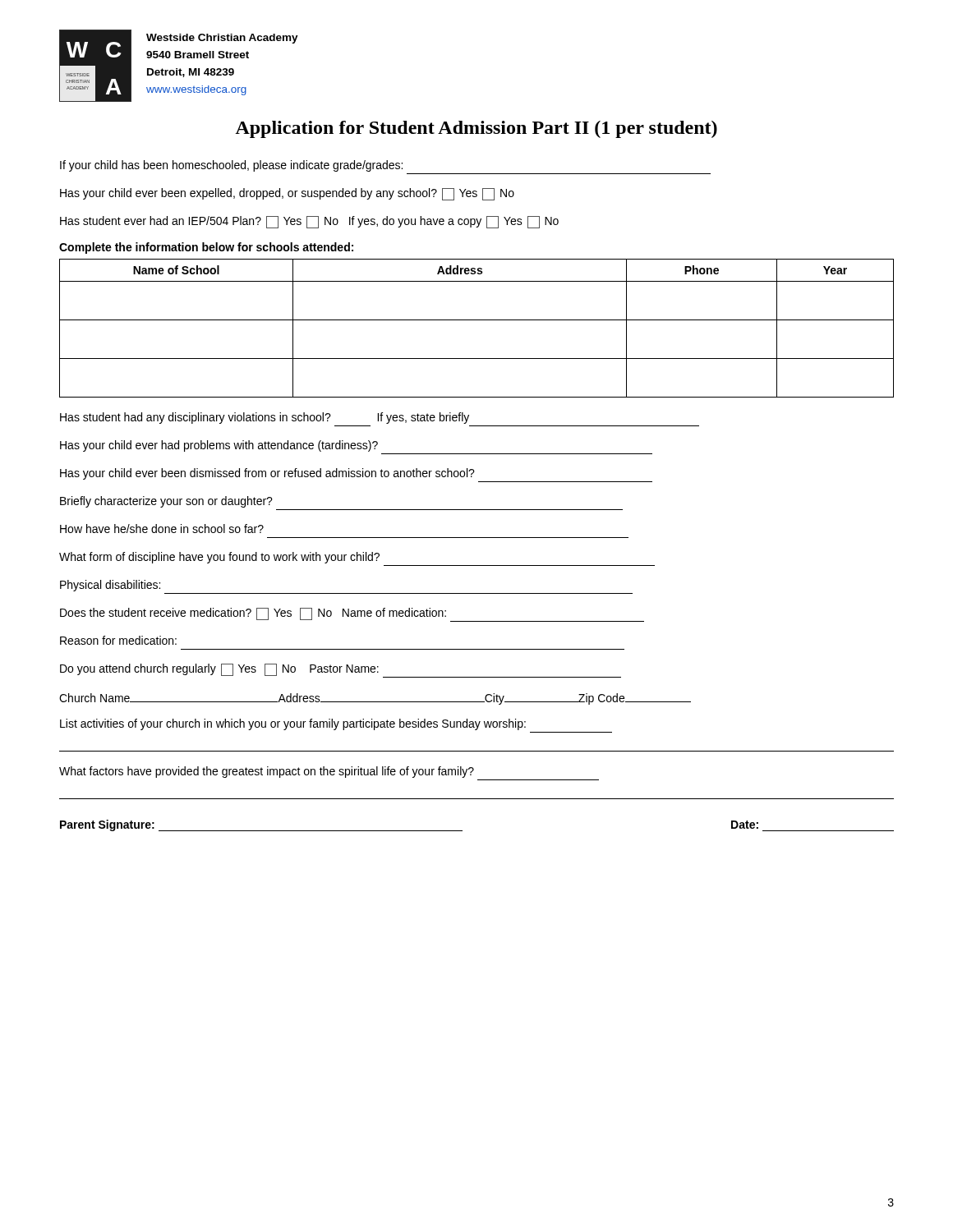Find the text block with the text "Do you attend church regularly Yes No Pastor"
The height and width of the screenshot is (1232, 953).
(x=340, y=670)
